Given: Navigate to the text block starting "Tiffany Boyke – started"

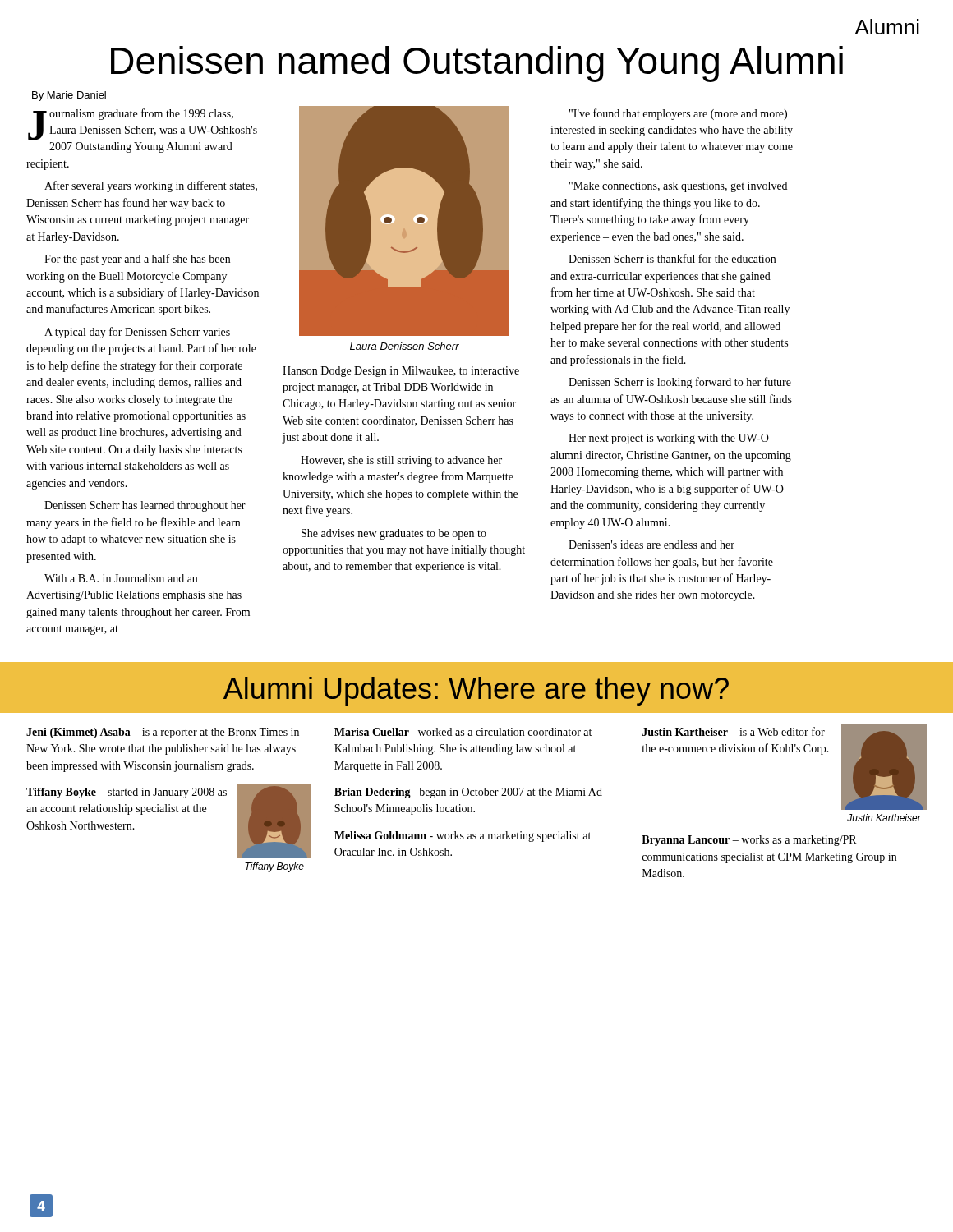Looking at the screenshot, I should (169, 829).
